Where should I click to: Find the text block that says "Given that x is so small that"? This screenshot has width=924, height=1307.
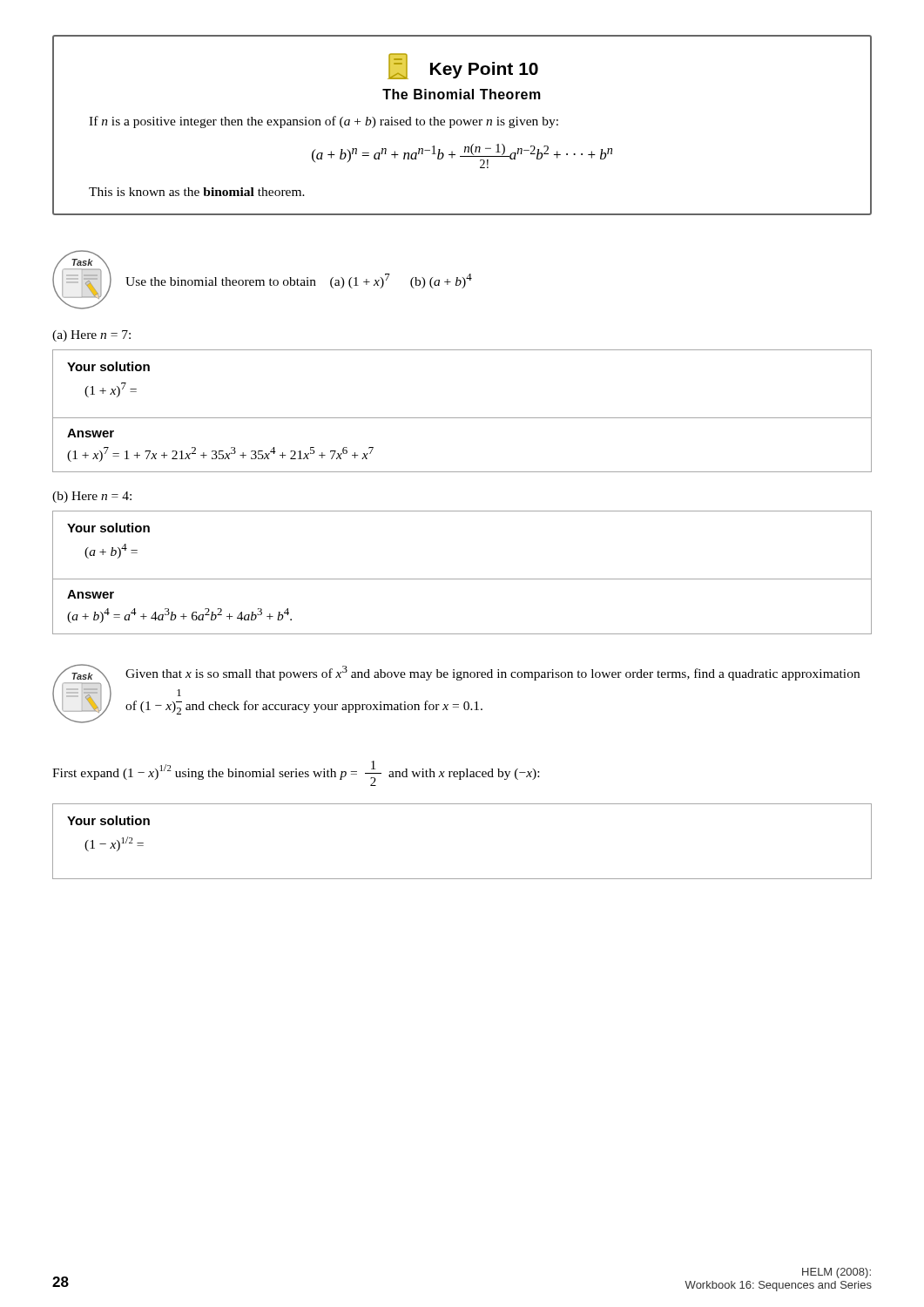(492, 673)
